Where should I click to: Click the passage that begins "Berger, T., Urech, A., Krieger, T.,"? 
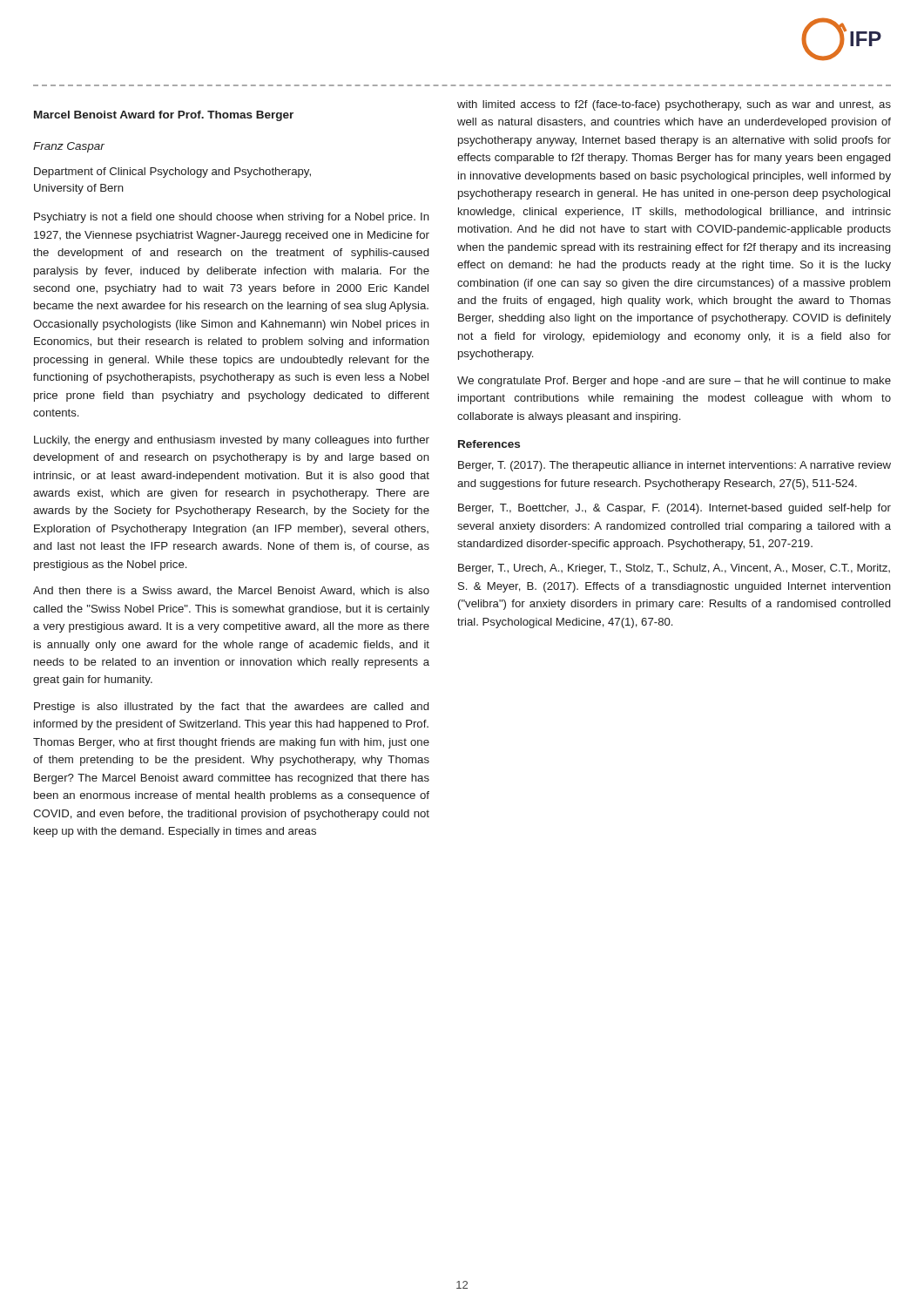[674, 595]
